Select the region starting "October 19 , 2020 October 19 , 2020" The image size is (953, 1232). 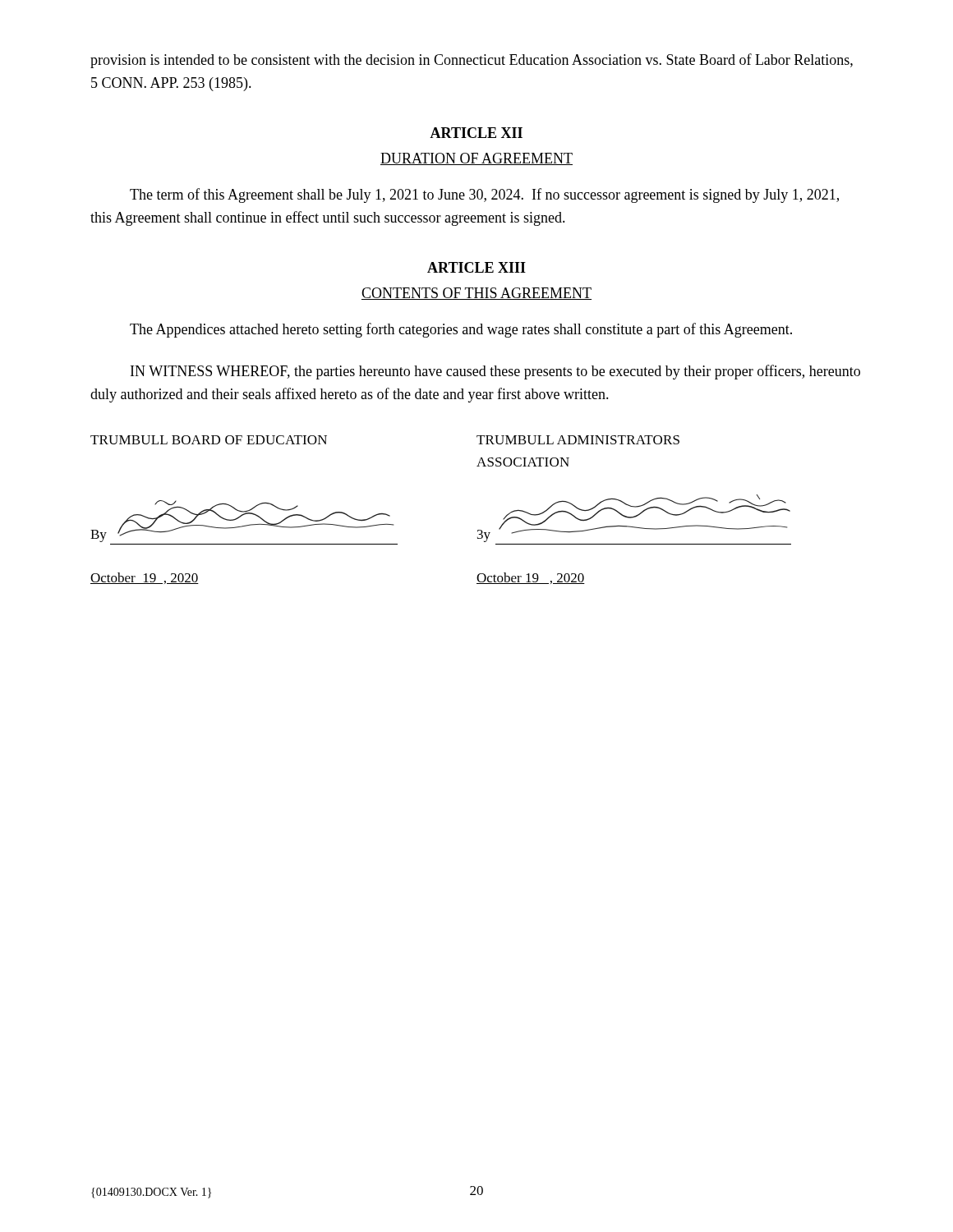476,578
